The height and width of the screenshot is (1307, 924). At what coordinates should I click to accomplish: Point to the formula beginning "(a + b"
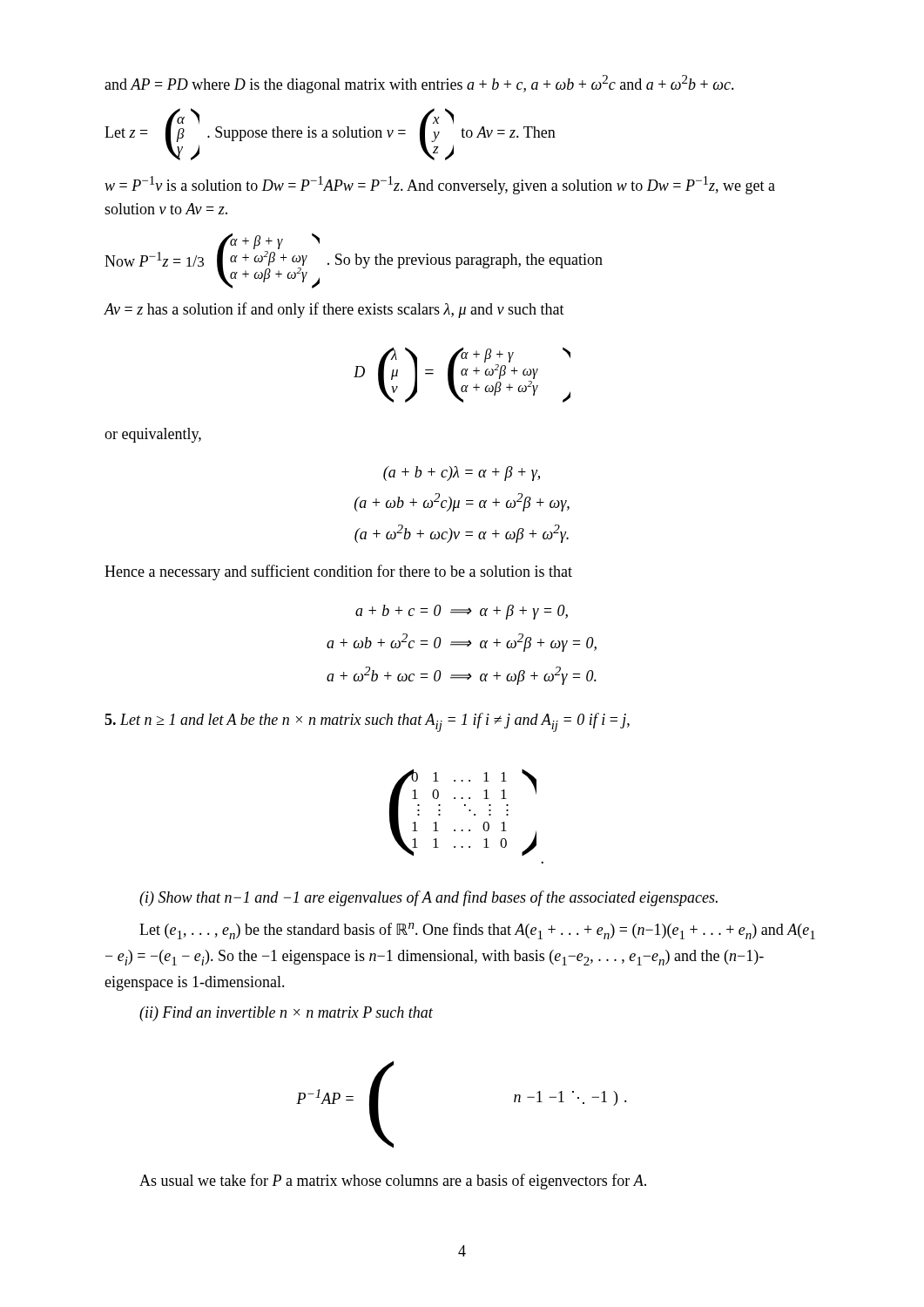[462, 503]
